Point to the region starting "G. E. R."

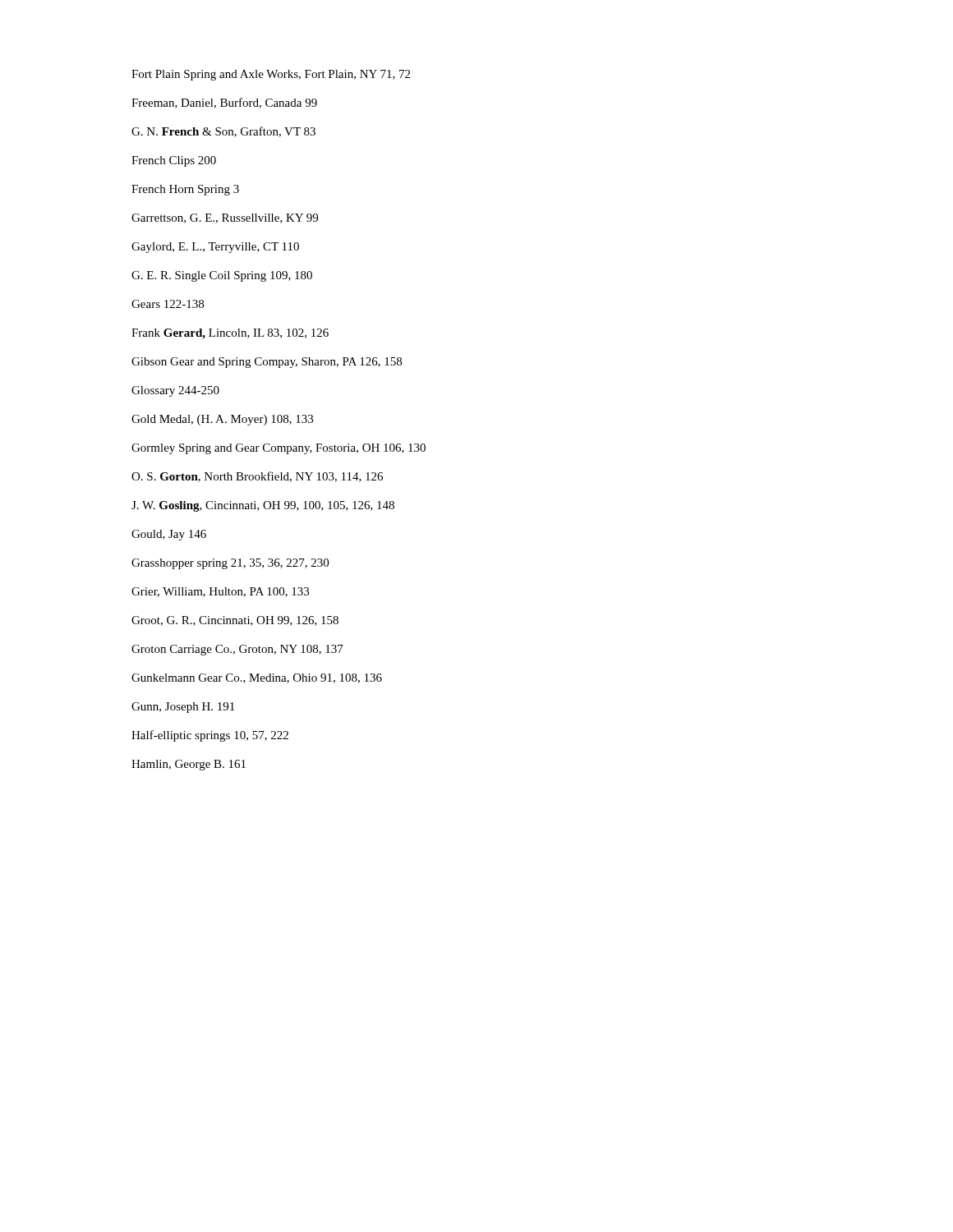[x=222, y=275]
